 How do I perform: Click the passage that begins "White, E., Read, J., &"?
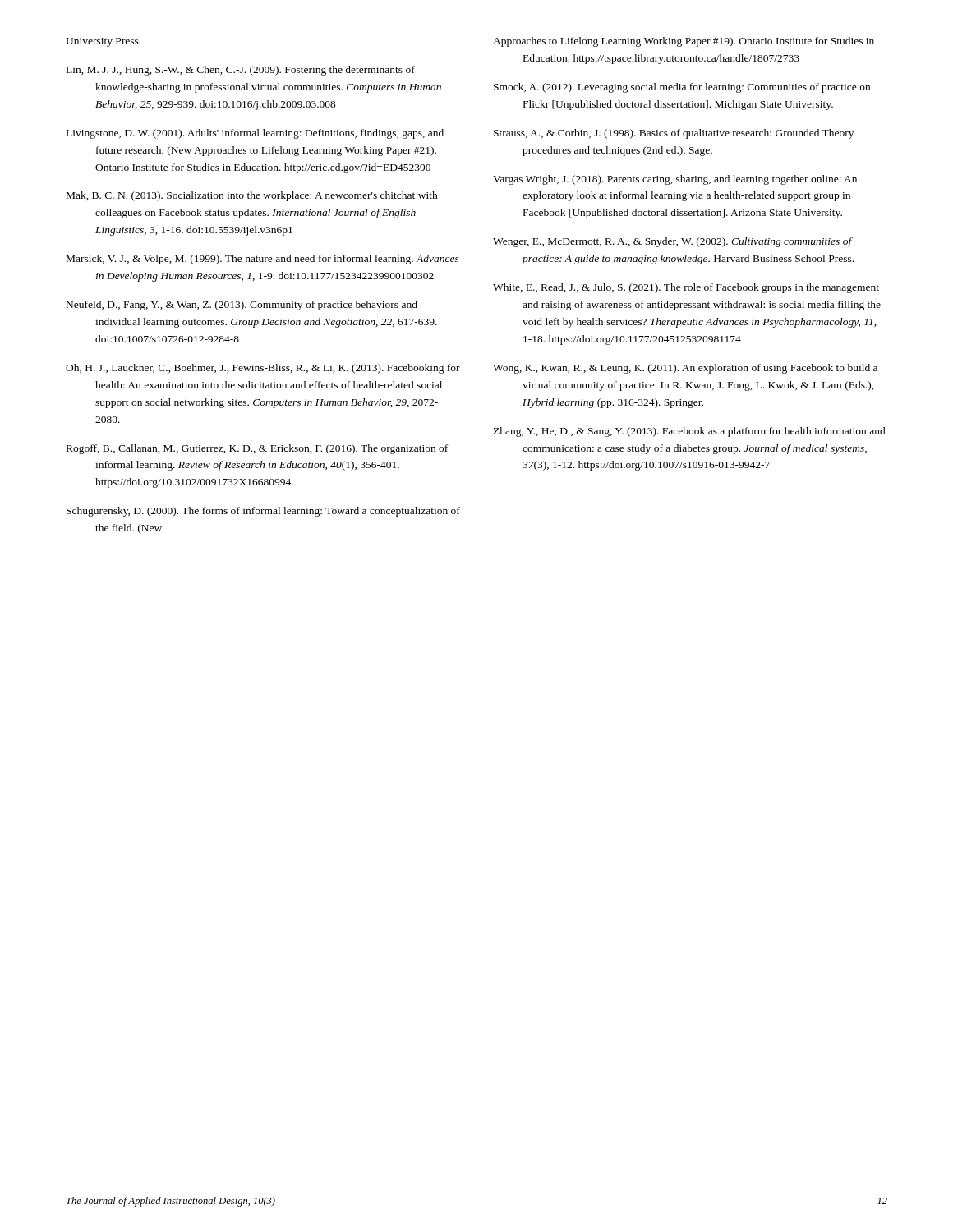pyautogui.click(x=687, y=313)
